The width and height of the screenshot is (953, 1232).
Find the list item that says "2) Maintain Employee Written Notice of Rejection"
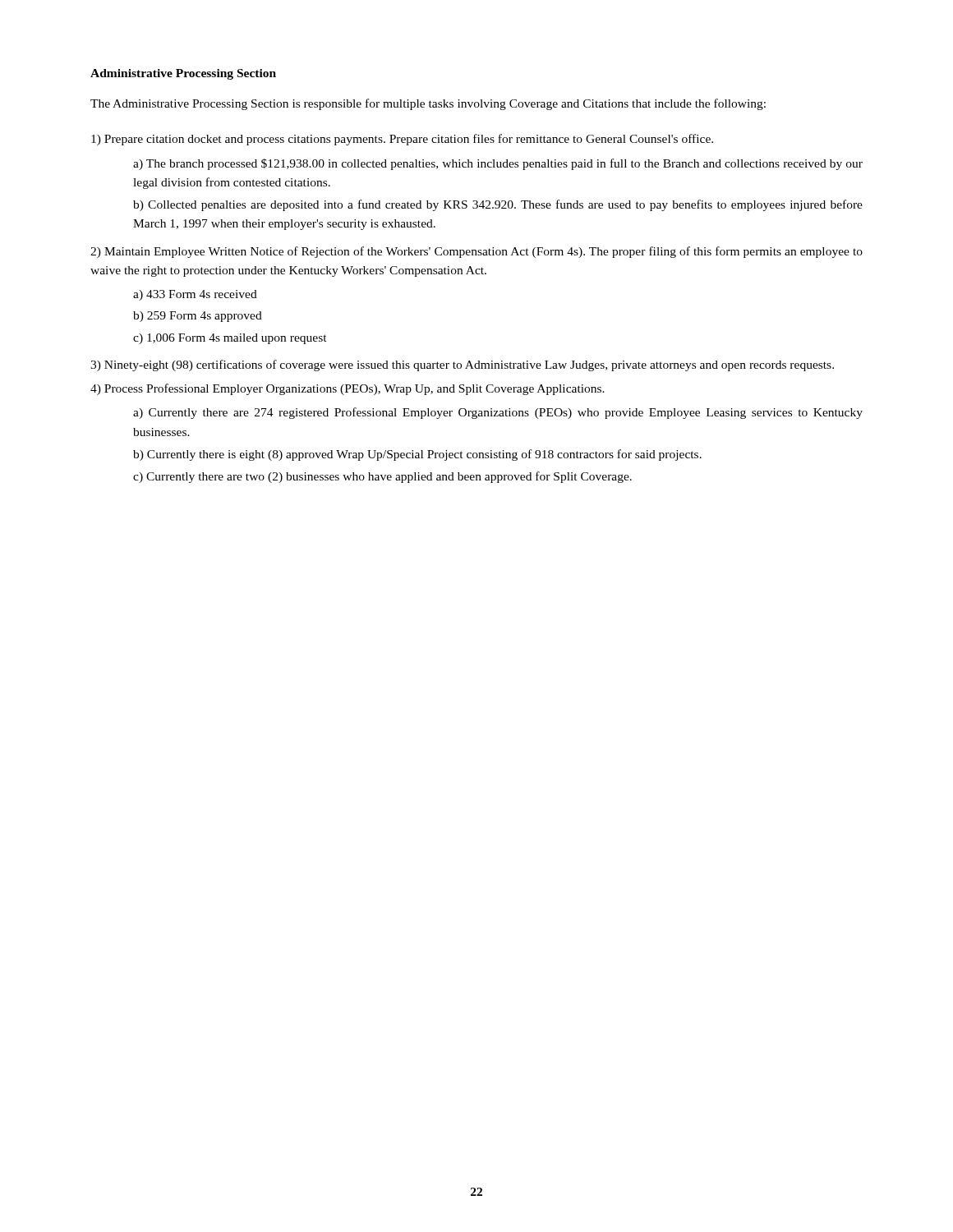coord(476,260)
